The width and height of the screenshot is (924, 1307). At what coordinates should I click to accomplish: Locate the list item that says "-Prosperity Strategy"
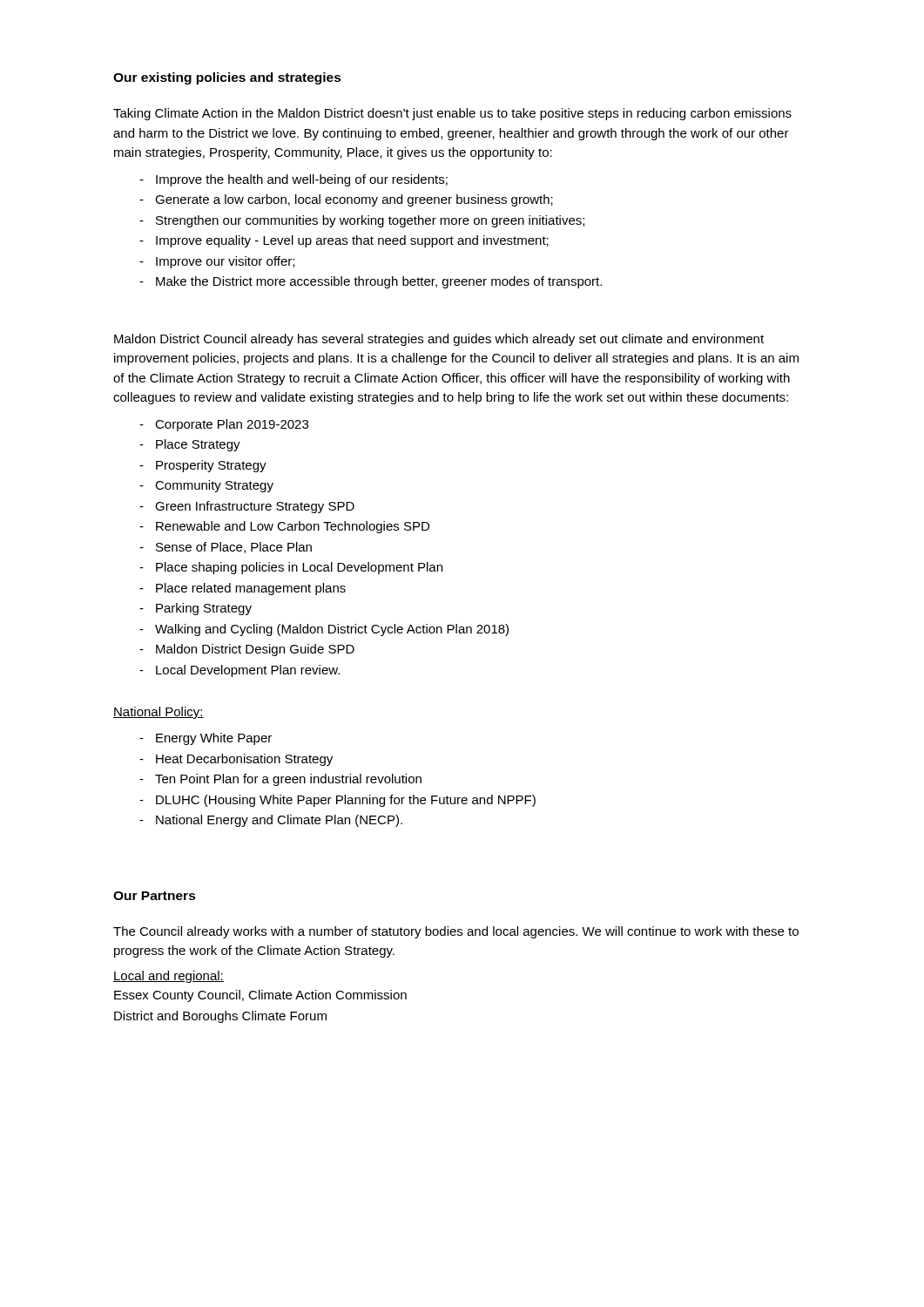[x=203, y=465]
